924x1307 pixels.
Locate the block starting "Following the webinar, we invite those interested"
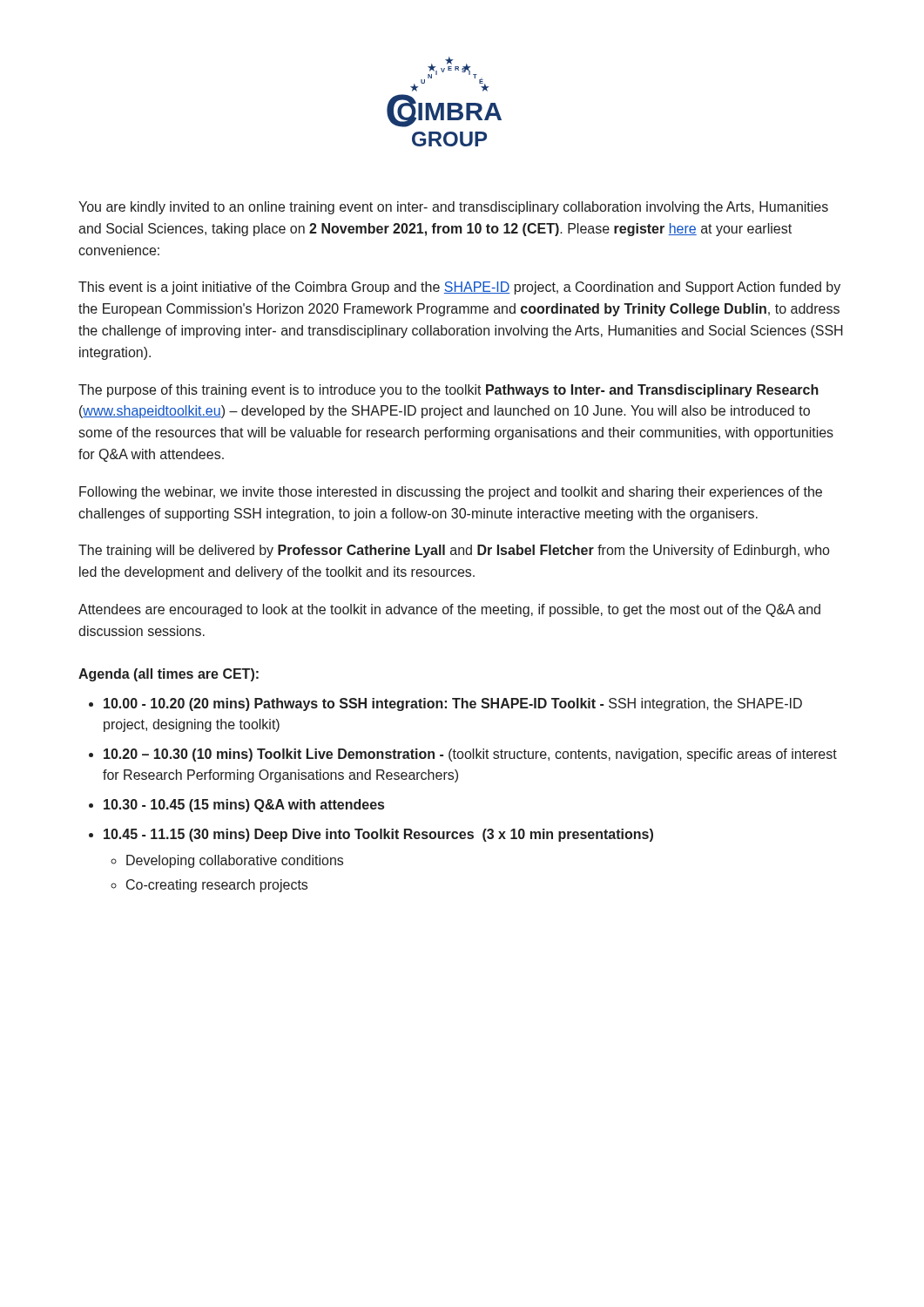pos(462,503)
